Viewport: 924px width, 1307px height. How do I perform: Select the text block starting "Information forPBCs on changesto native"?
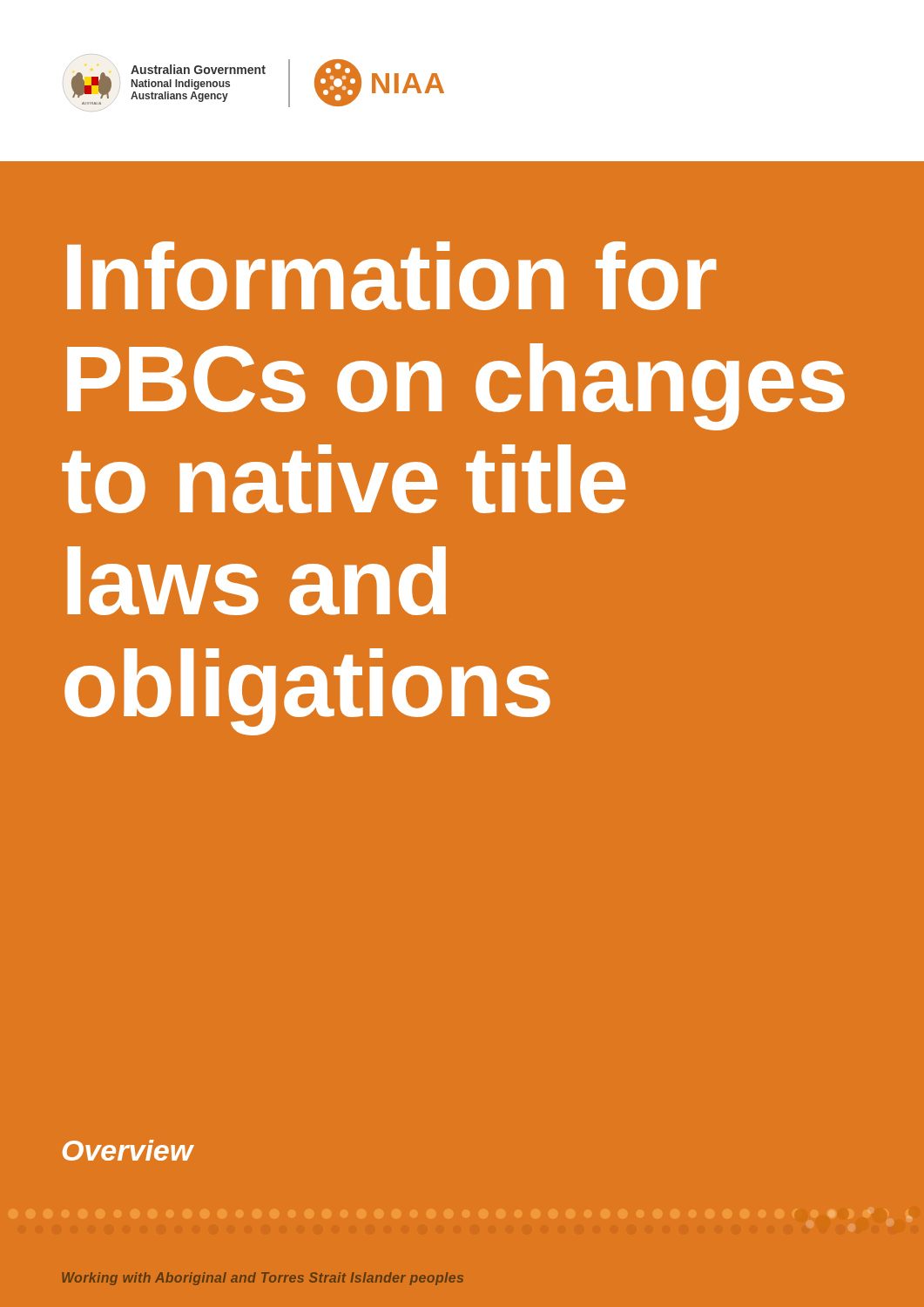click(462, 481)
